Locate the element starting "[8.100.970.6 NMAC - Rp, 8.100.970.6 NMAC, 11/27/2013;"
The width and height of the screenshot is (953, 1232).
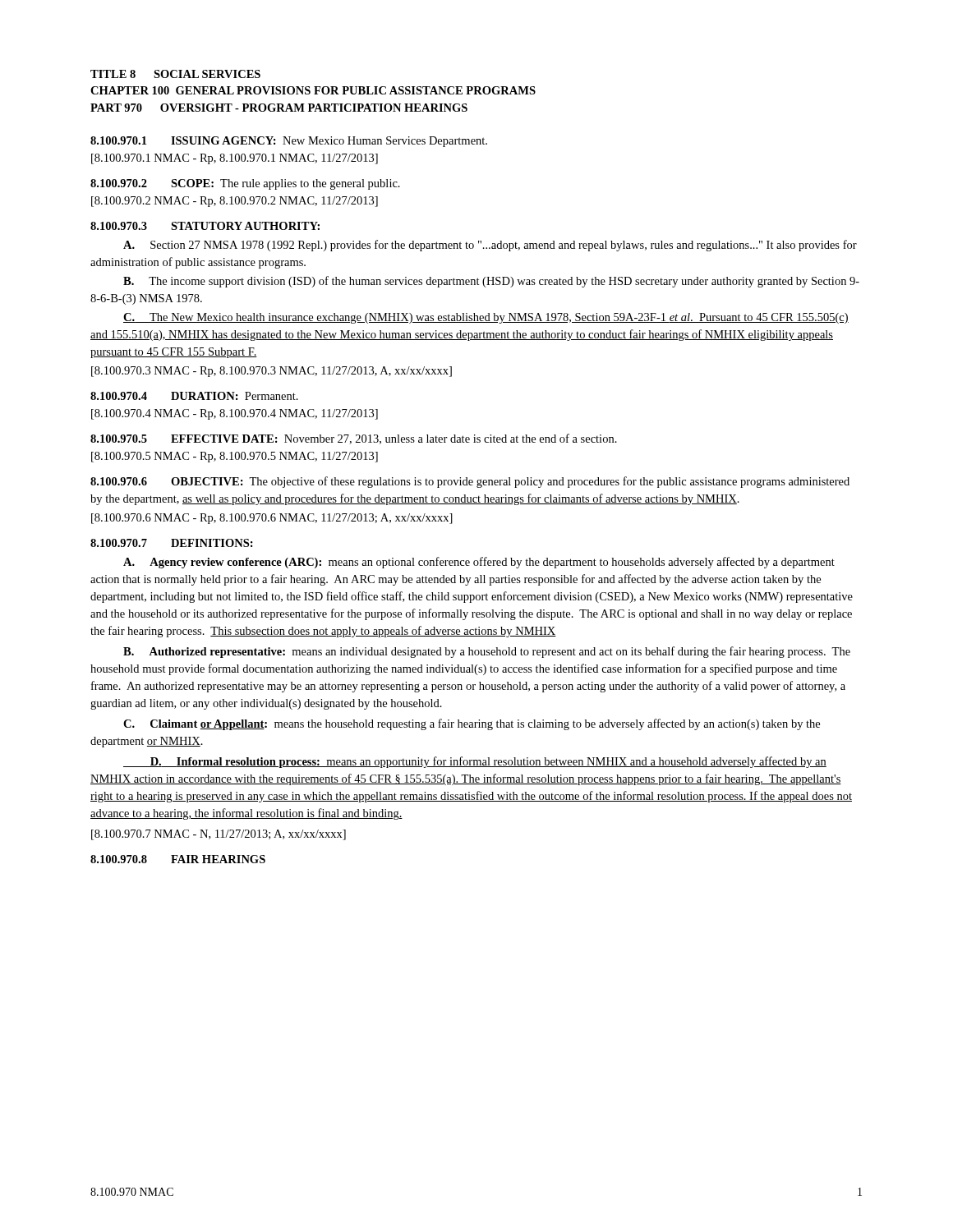(272, 518)
